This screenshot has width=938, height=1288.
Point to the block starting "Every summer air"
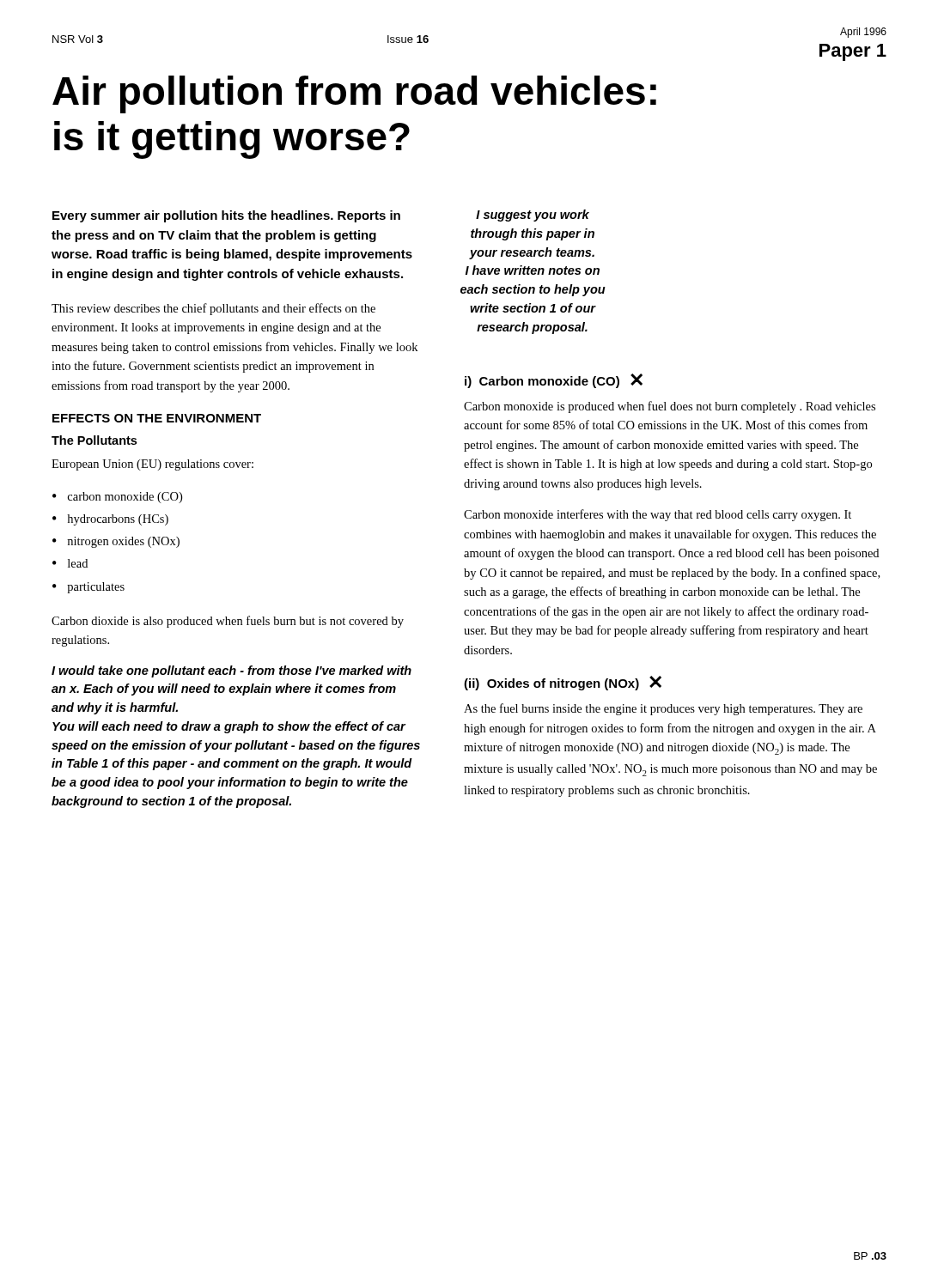(232, 244)
